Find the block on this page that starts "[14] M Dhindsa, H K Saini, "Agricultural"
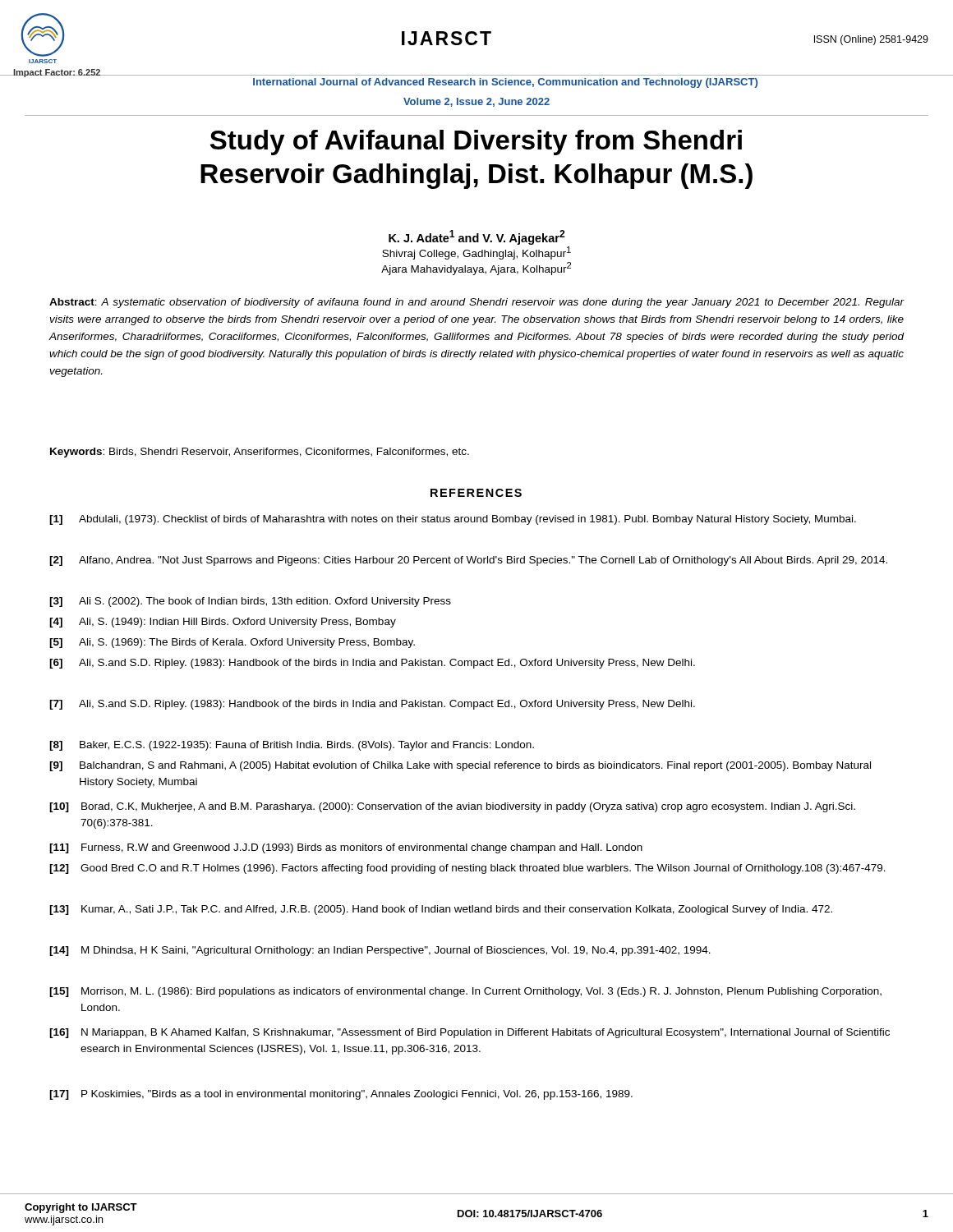Image resolution: width=953 pixels, height=1232 pixels. pos(380,950)
